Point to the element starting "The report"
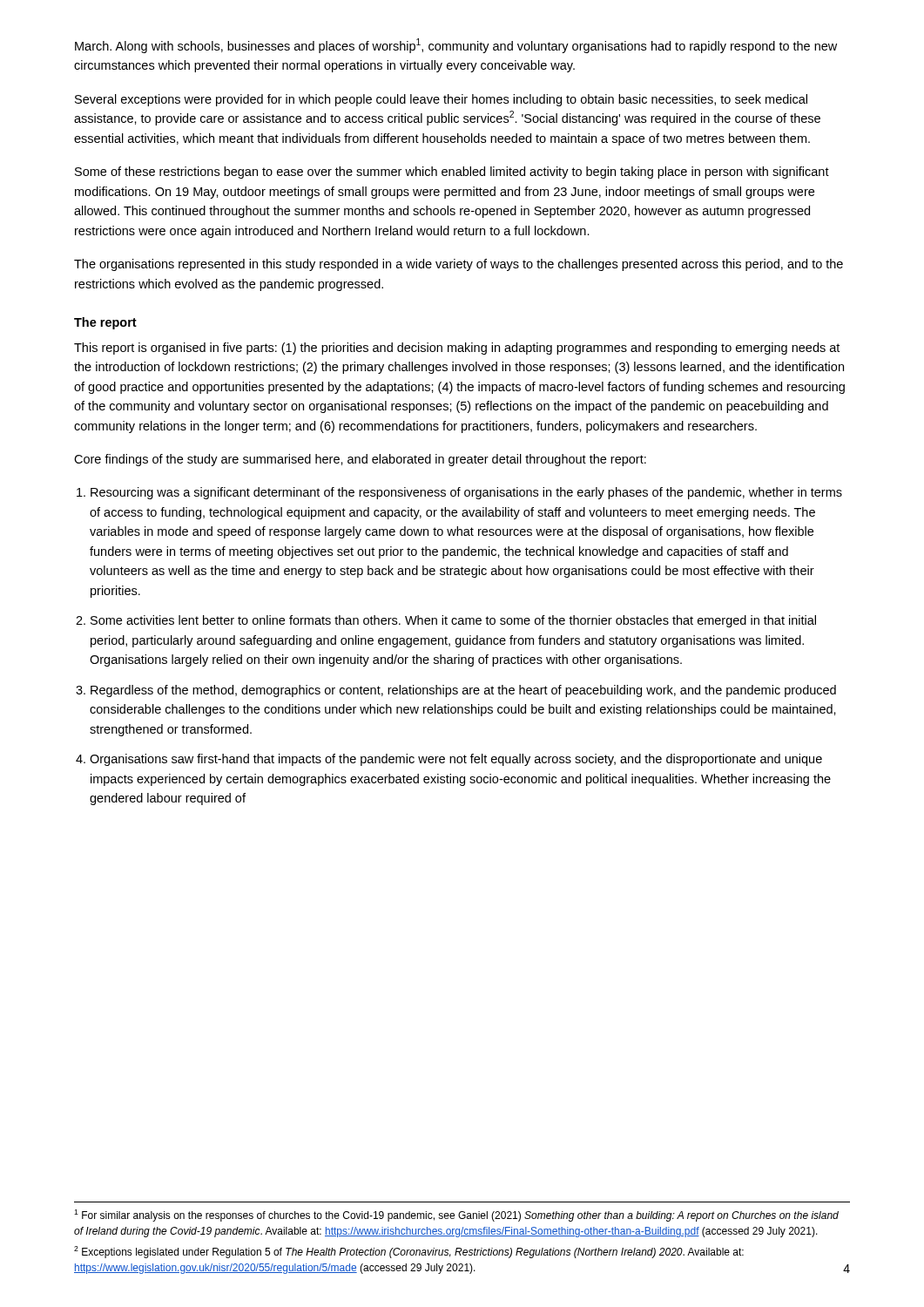The image size is (924, 1307). point(105,323)
